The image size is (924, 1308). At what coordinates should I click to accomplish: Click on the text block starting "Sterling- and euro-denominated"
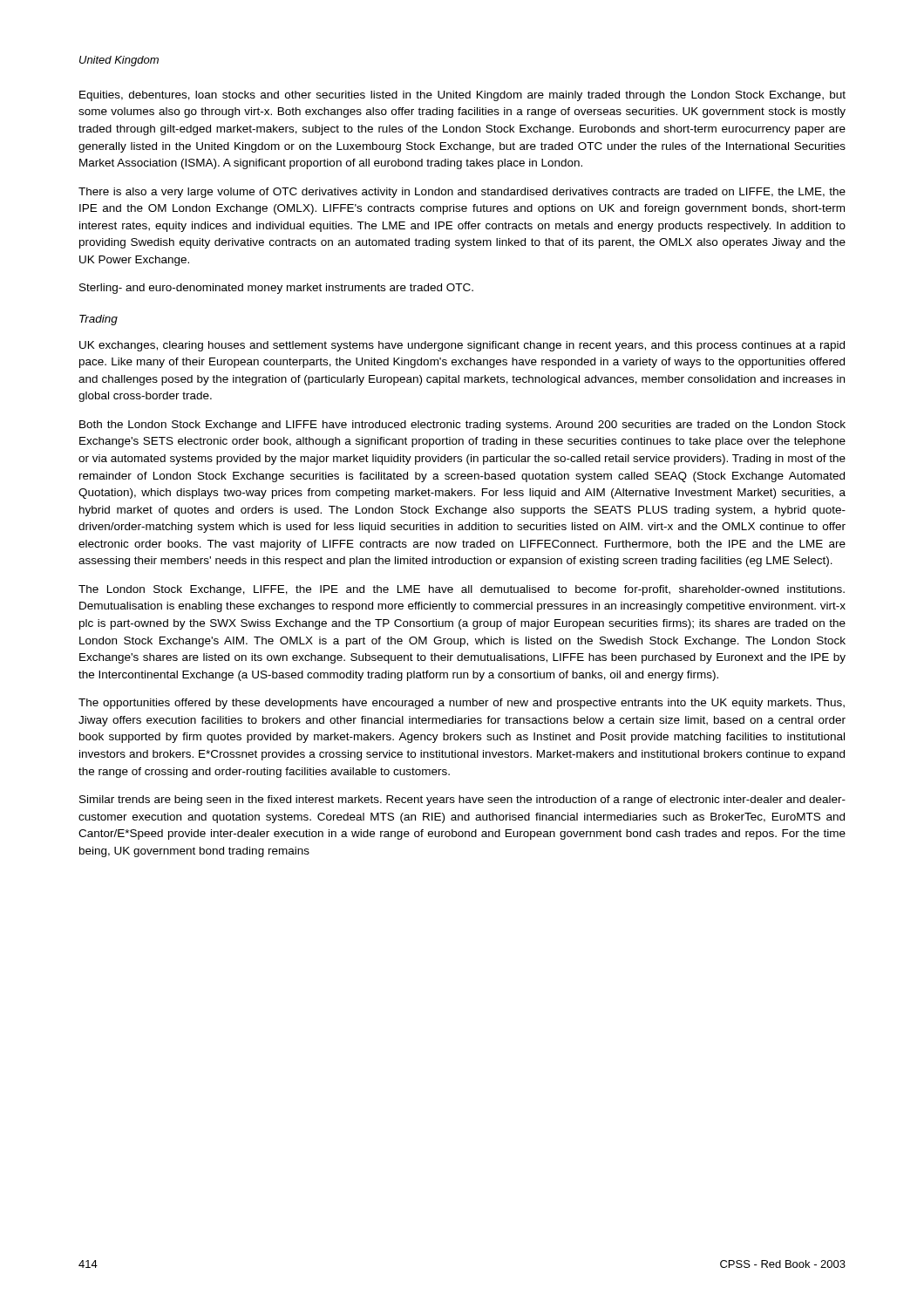coord(462,288)
